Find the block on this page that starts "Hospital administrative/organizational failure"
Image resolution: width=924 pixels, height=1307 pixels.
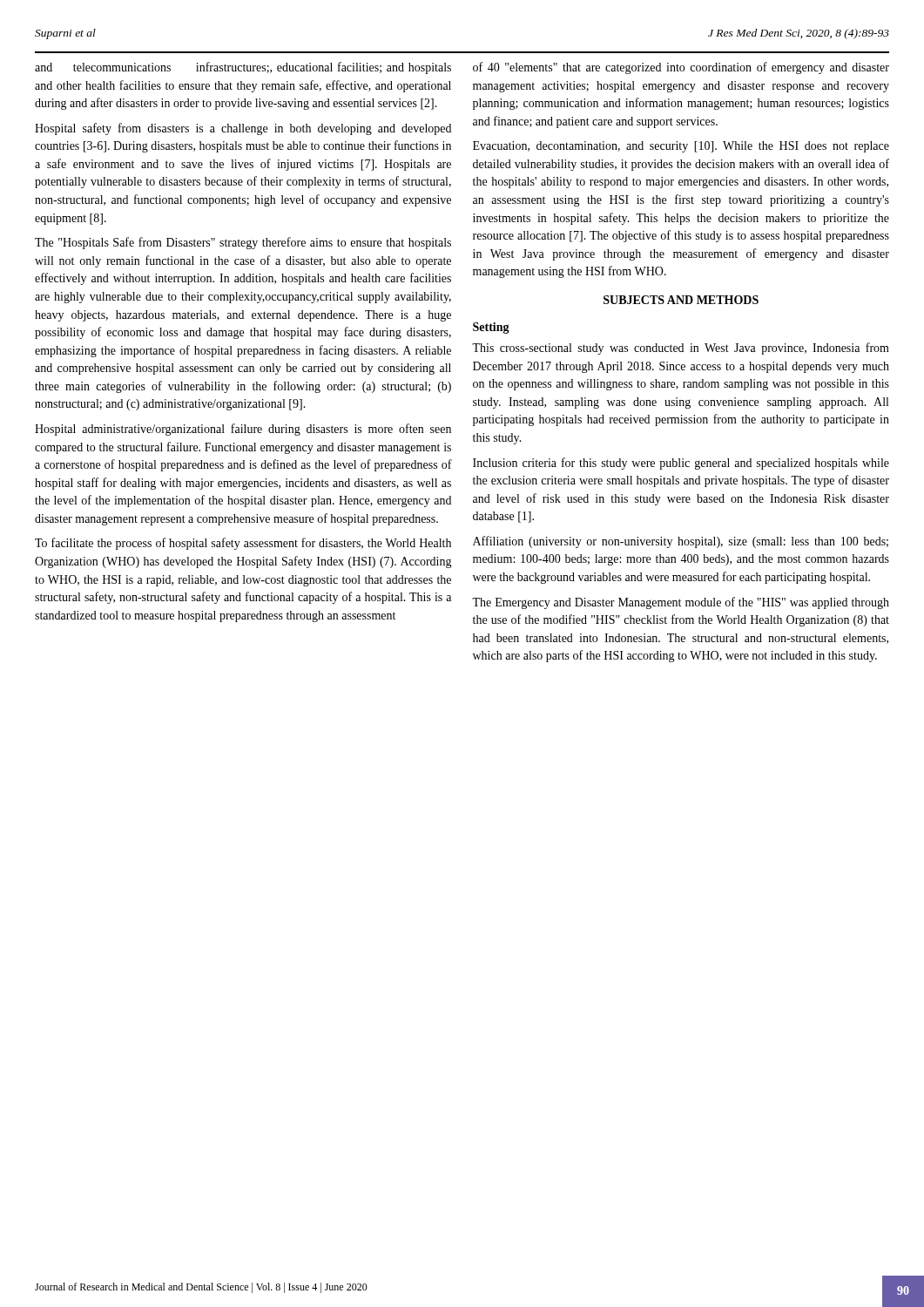point(243,475)
